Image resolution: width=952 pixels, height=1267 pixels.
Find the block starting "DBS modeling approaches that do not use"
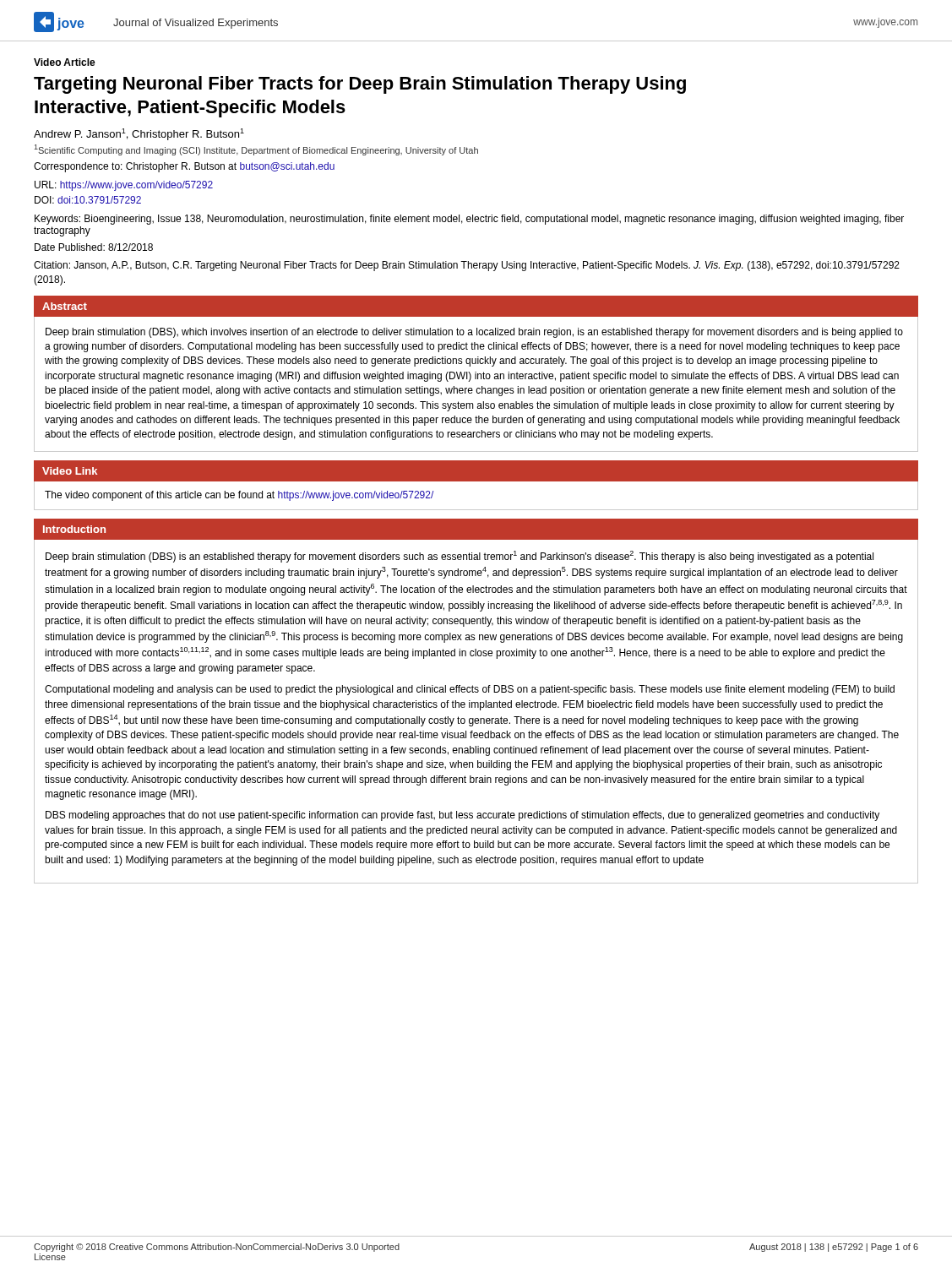471,837
